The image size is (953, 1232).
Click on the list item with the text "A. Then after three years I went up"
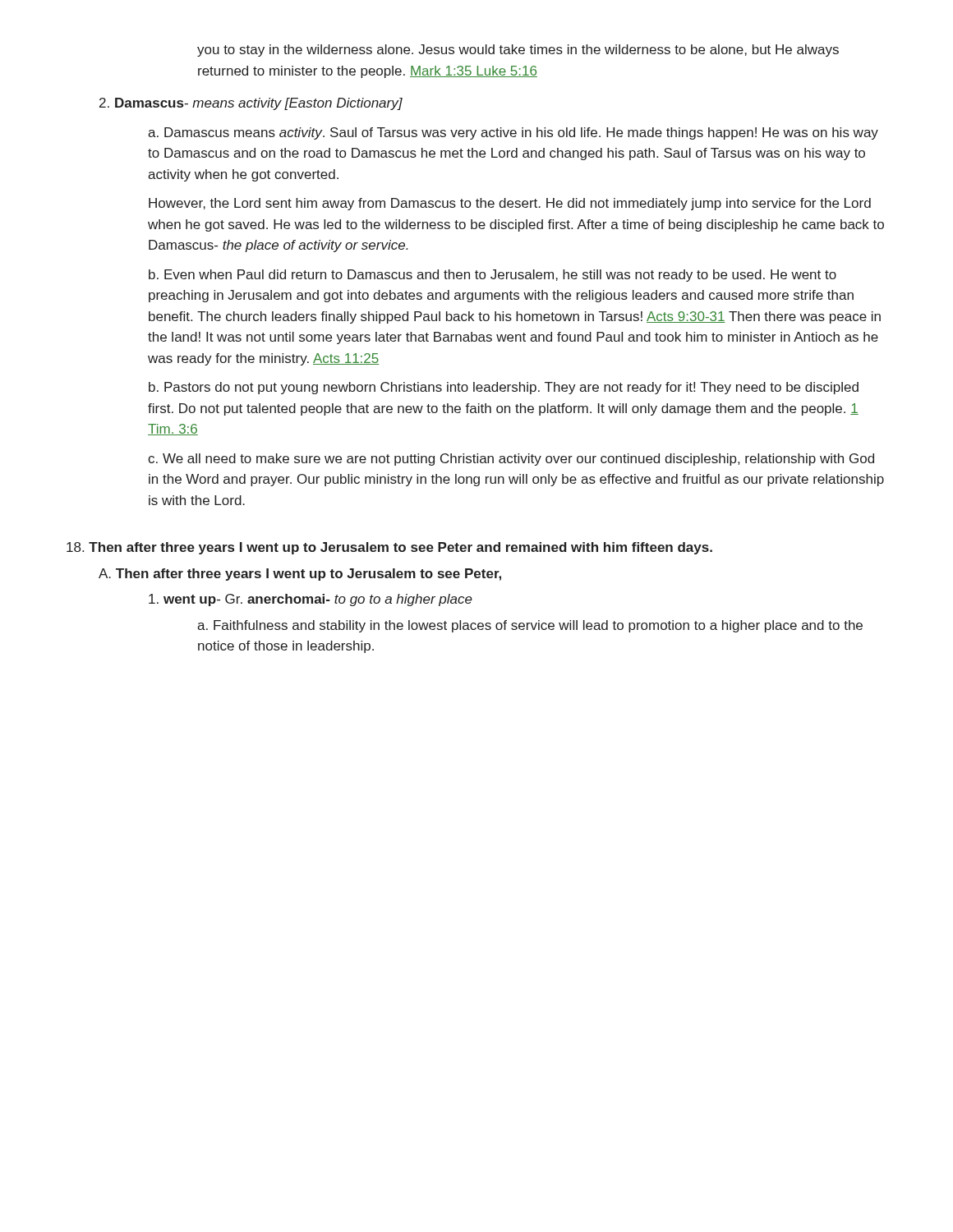(300, 573)
